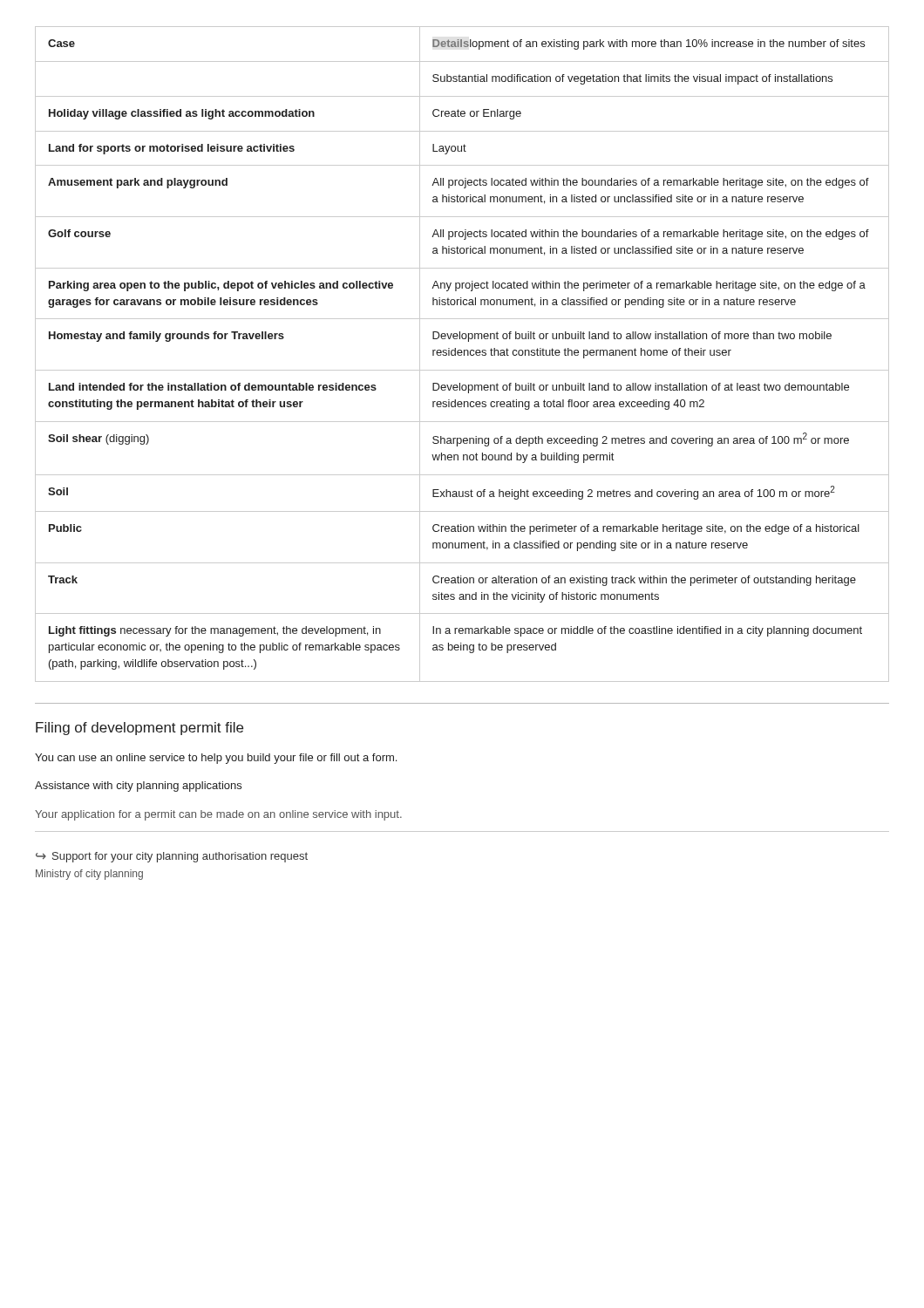This screenshot has height=1308, width=924.
Task: Click on the text block containing "↪ Support for your"
Action: pyautogui.click(x=172, y=857)
